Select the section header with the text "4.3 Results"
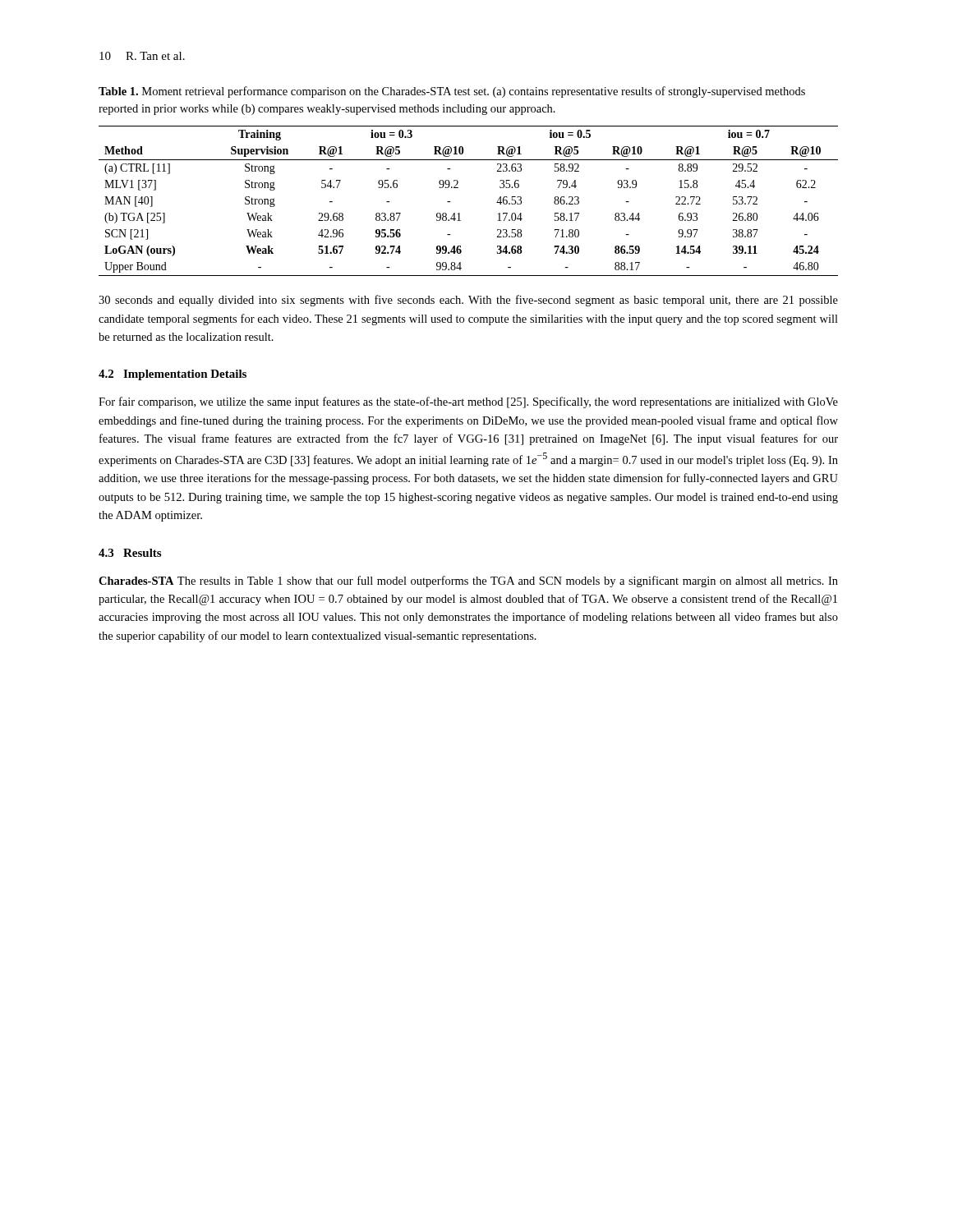Viewport: 953px width, 1232px height. pyautogui.click(x=130, y=552)
